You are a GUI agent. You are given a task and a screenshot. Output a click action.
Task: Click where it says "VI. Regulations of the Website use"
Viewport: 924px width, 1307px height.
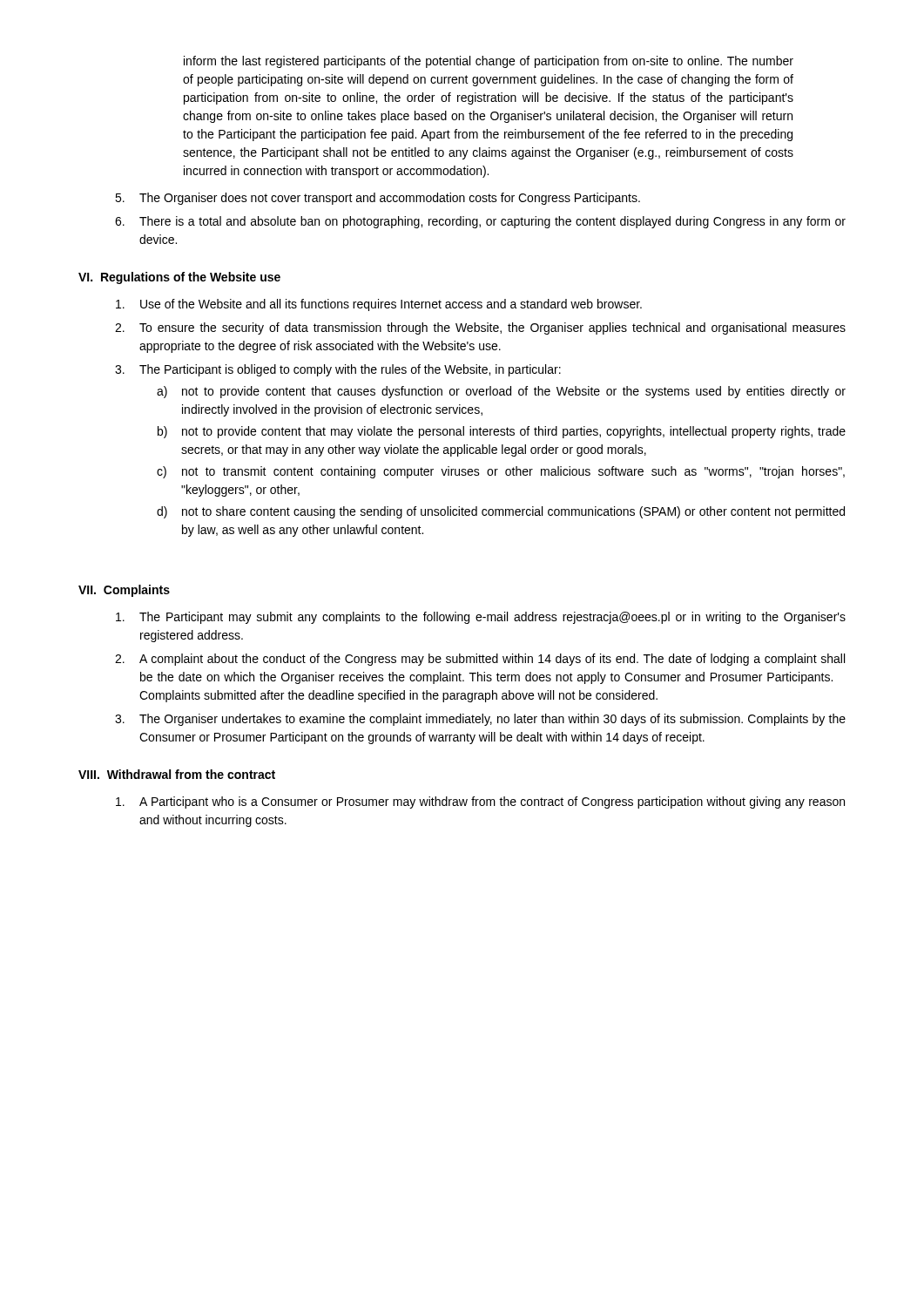[x=180, y=277]
